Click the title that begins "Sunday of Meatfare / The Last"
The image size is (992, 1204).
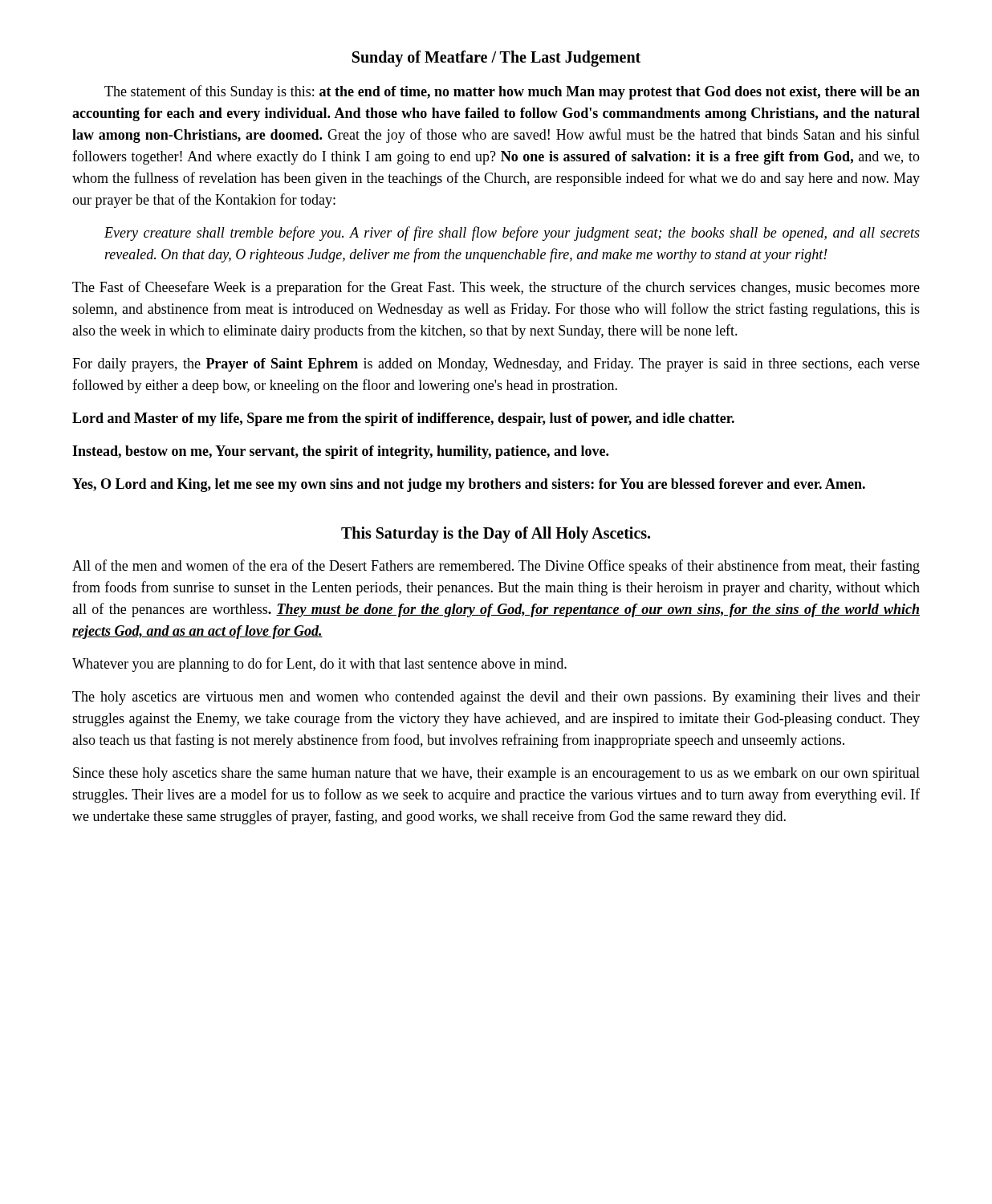click(x=496, y=57)
